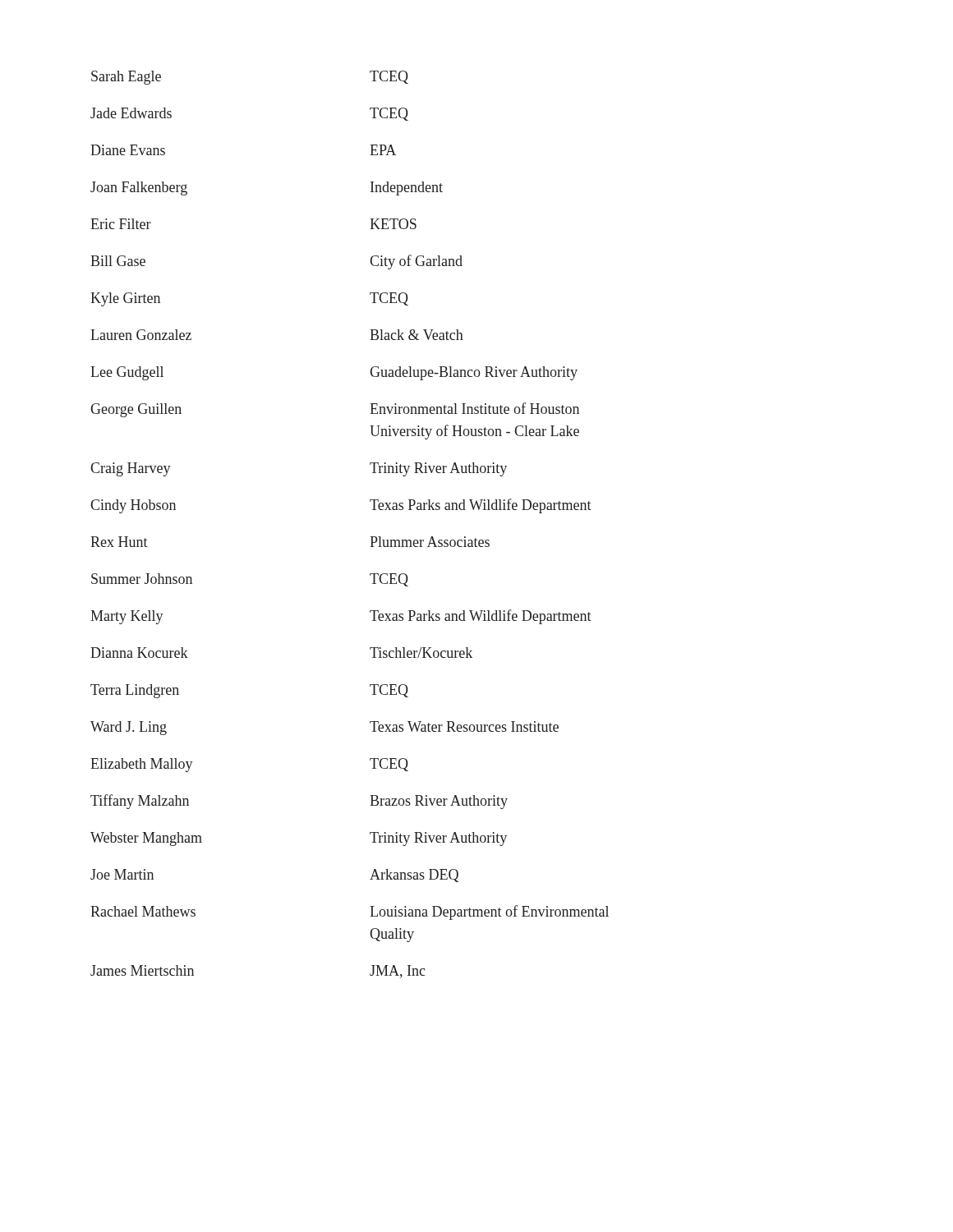Screen dimensions: 1232x953
Task: Where is the passage that starts "Joe Martin Arkansas"?
Action: point(120,875)
